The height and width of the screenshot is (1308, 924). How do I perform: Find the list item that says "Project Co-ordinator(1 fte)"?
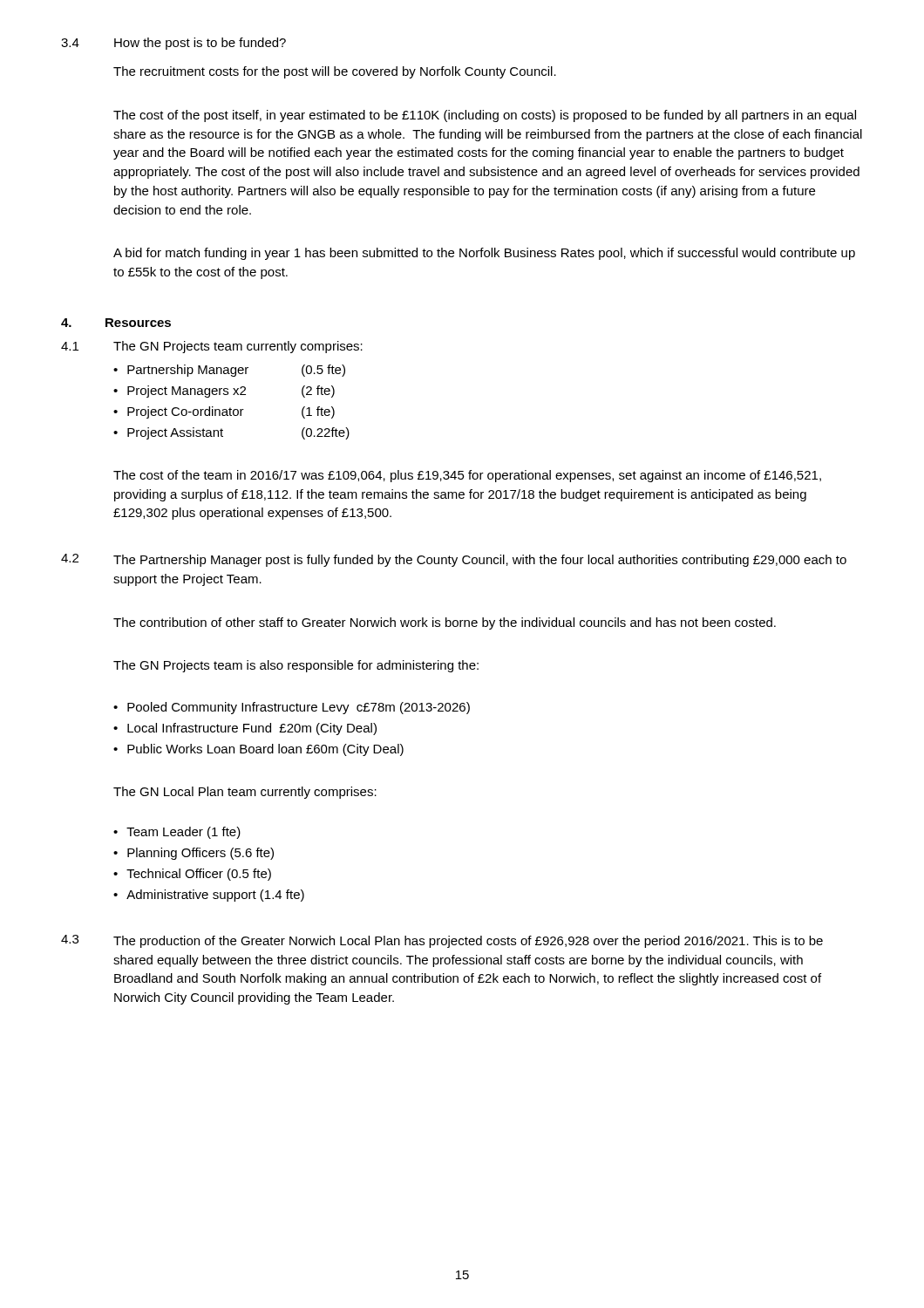[231, 411]
